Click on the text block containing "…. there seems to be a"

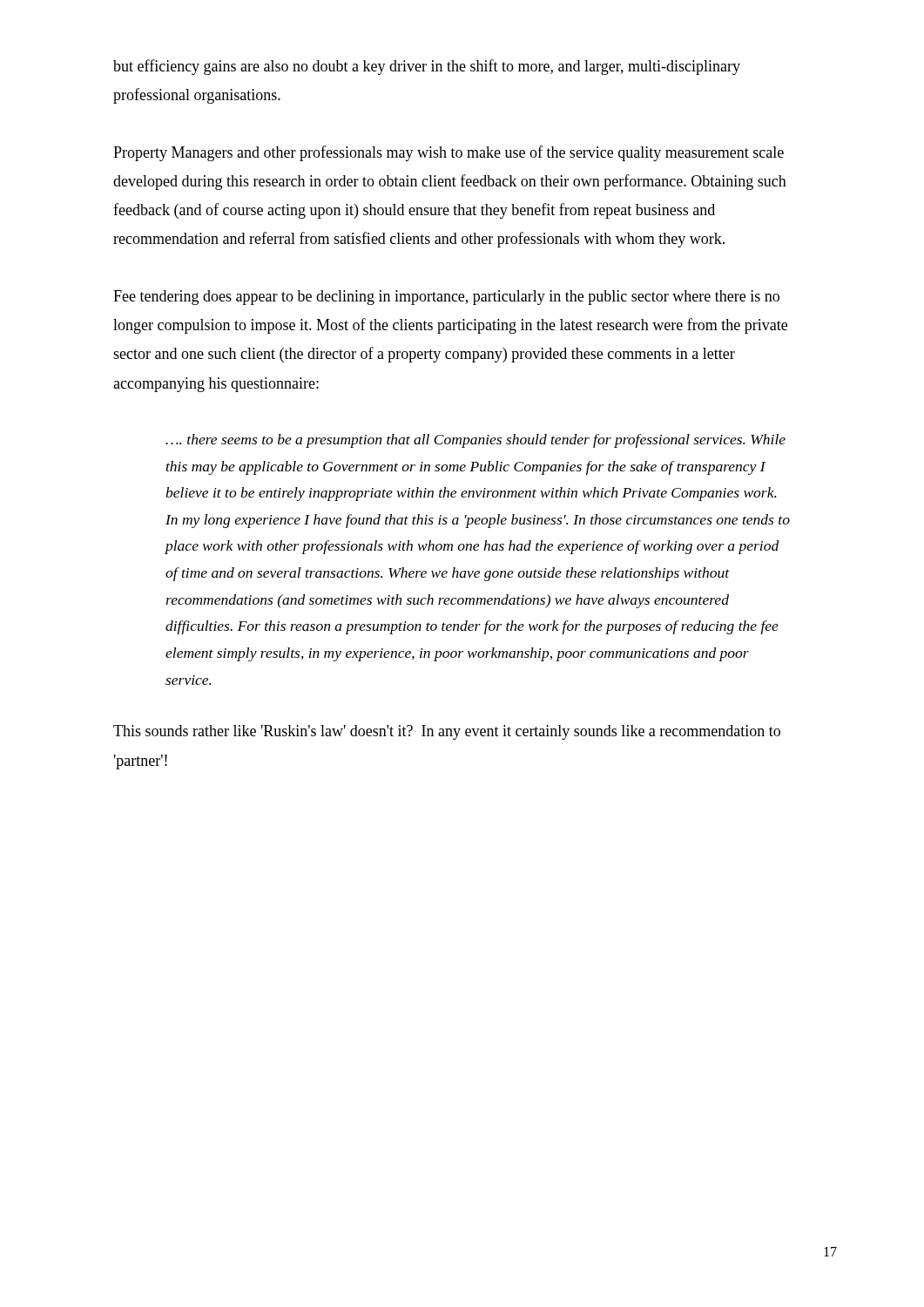(x=478, y=559)
